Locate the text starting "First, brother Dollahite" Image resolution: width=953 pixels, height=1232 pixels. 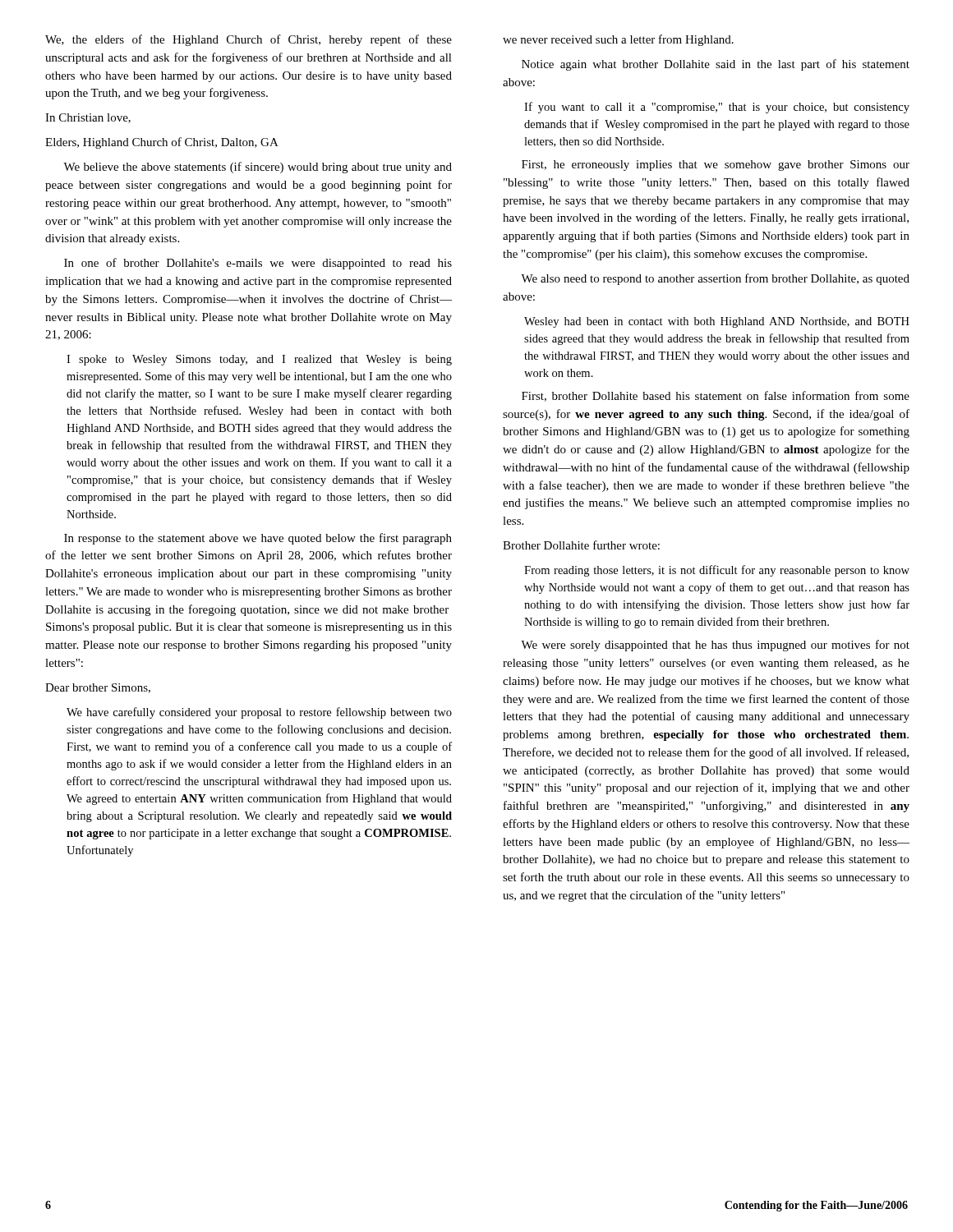[x=706, y=459]
